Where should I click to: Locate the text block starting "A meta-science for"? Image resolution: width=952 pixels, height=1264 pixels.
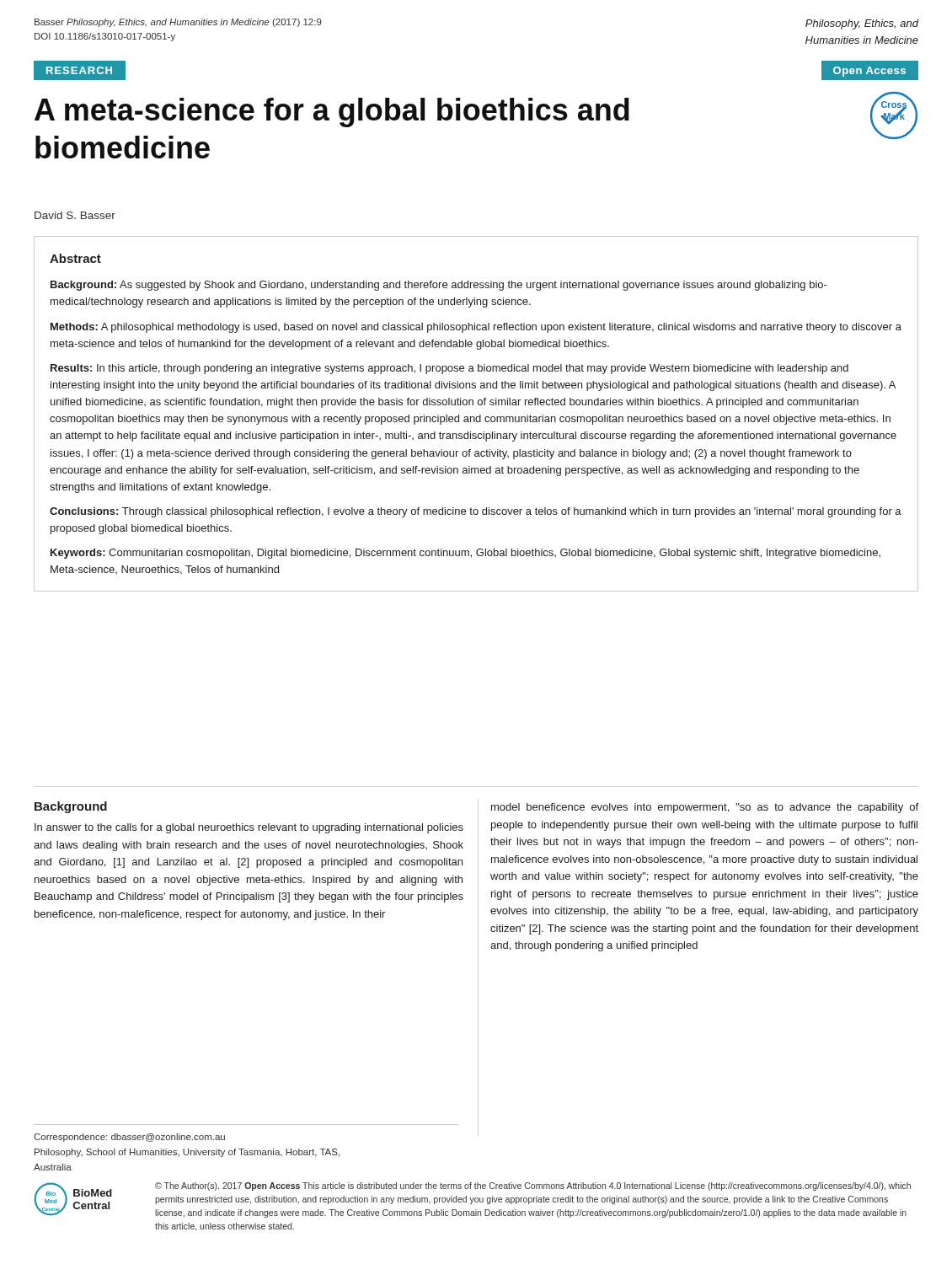400,129
